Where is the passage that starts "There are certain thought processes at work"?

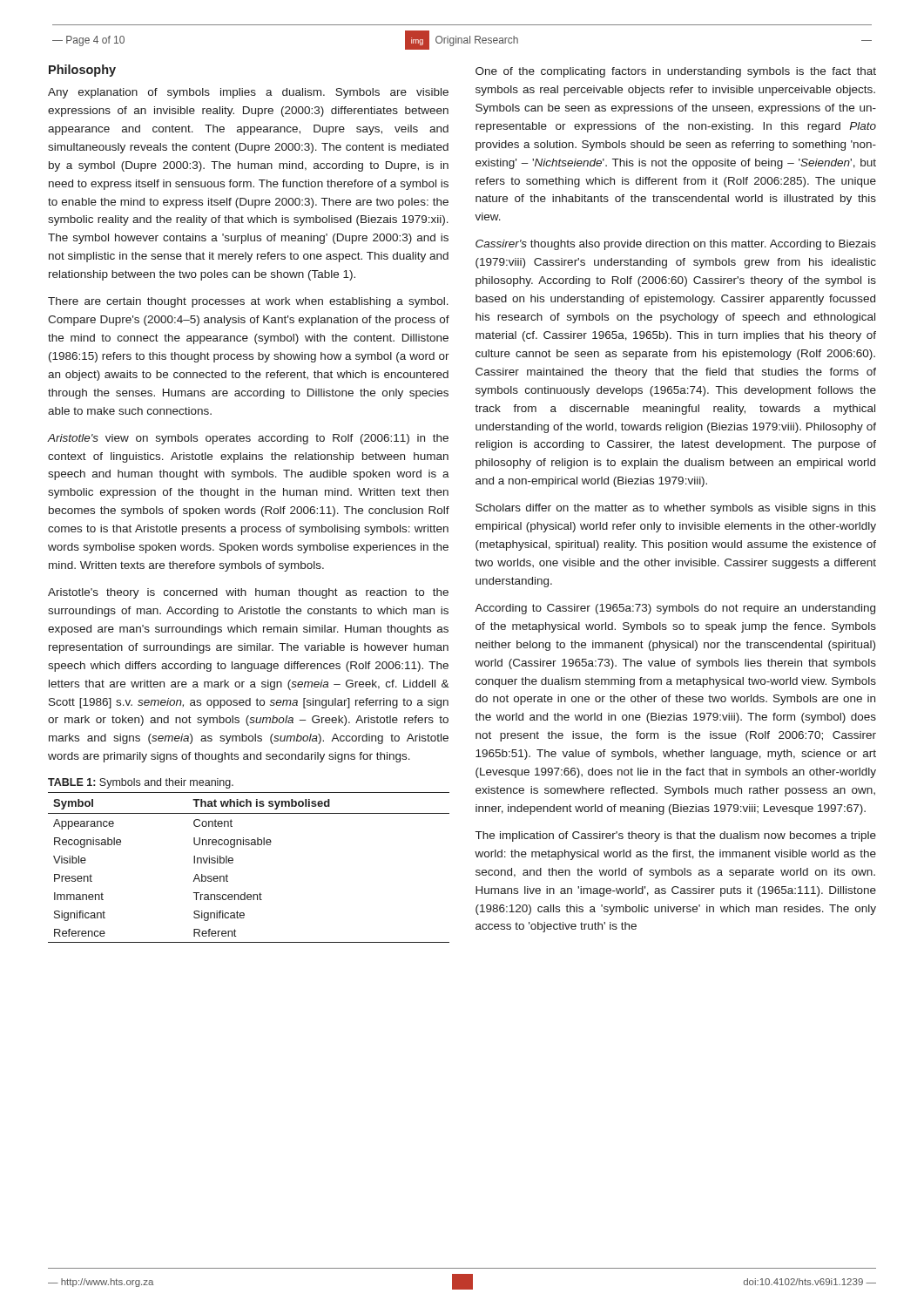pyautogui.click(x=248, y=357)
